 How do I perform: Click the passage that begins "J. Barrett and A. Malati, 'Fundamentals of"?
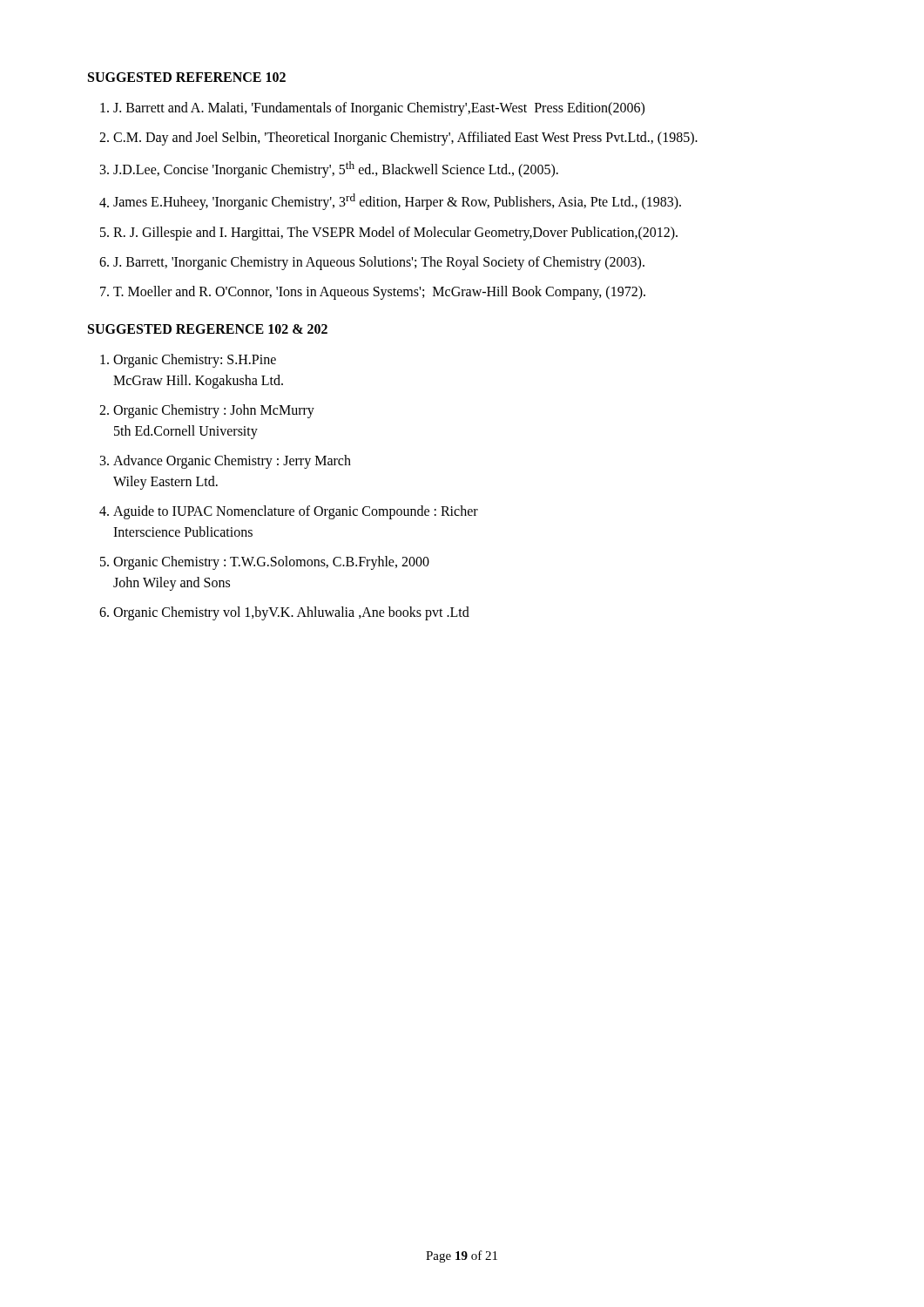point(475,108)
